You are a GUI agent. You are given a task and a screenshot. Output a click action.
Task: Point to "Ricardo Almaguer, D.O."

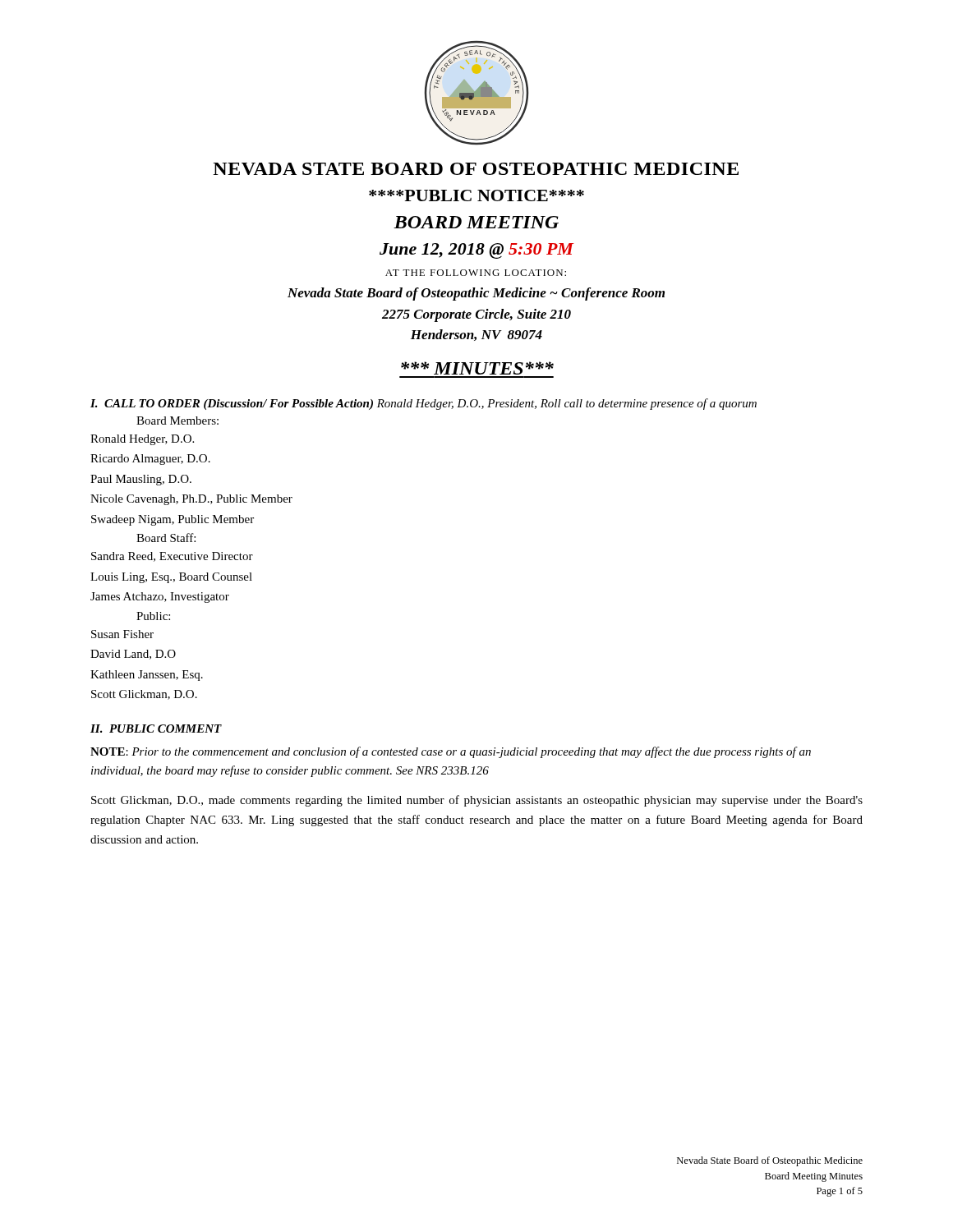[x=151, y=458]
